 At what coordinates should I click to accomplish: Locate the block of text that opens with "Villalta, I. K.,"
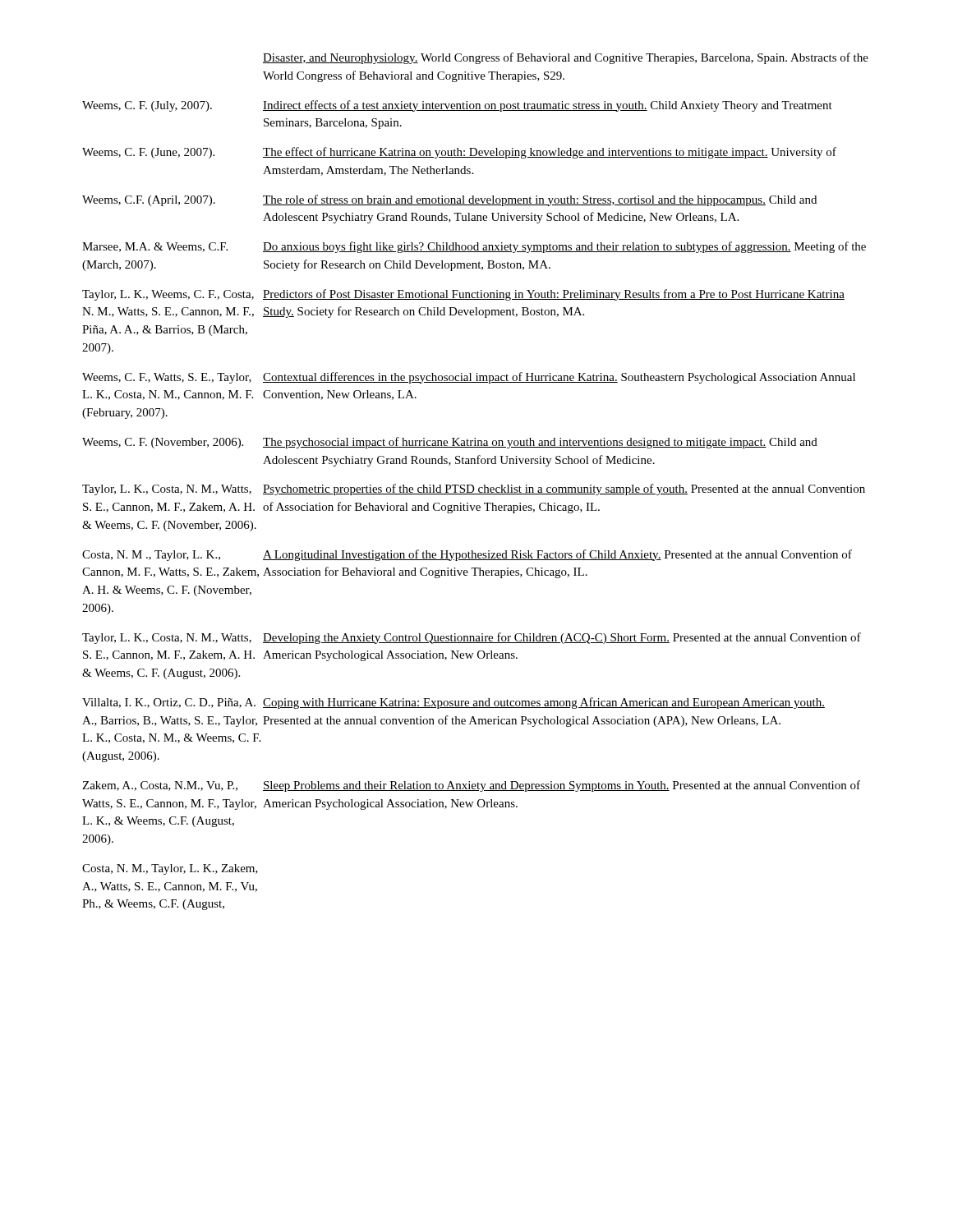(476, 730)
